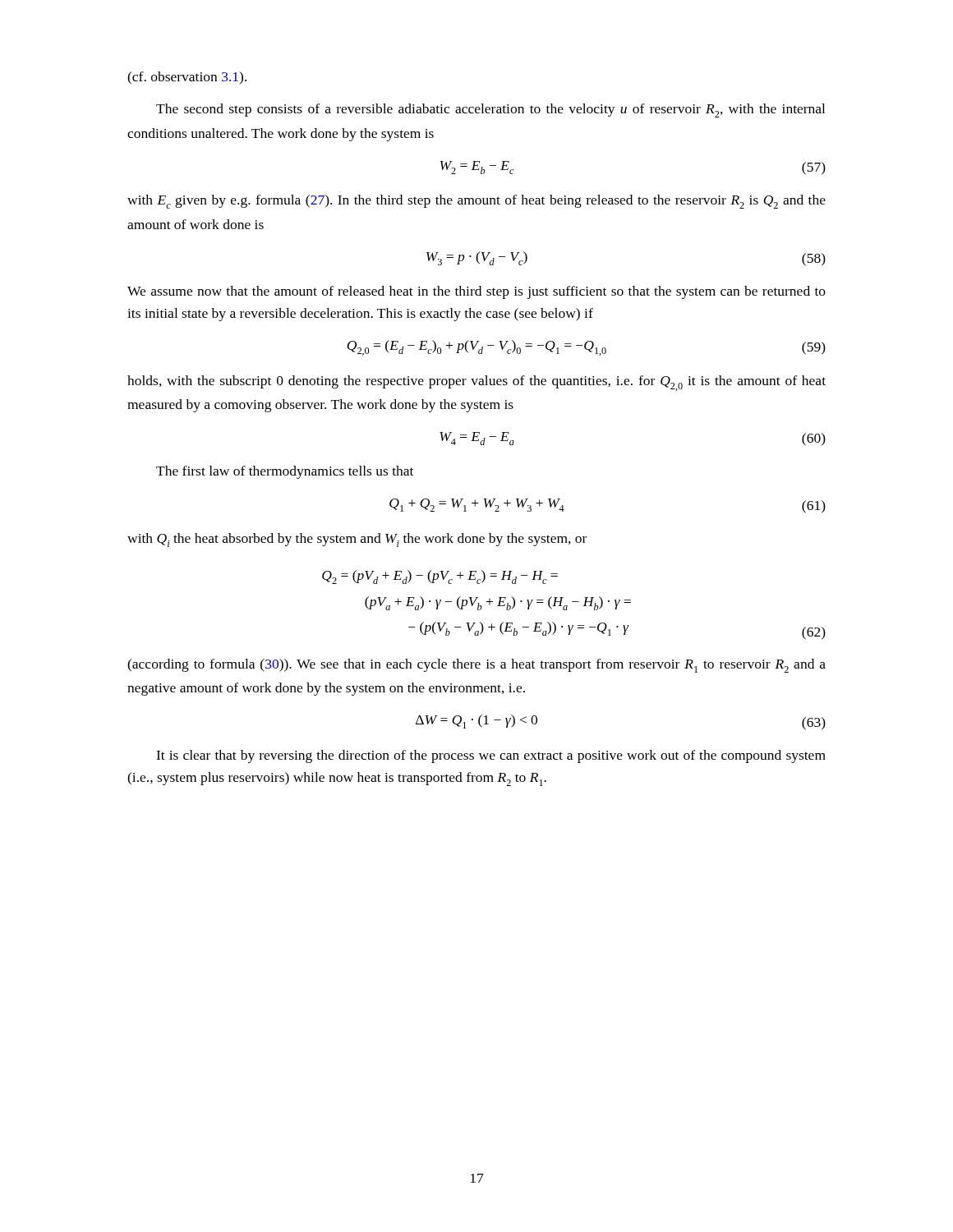Locate the block starting "We assume now that the amount of released"
This screenshot has height=1232, width=953.
tap(476, 302)
